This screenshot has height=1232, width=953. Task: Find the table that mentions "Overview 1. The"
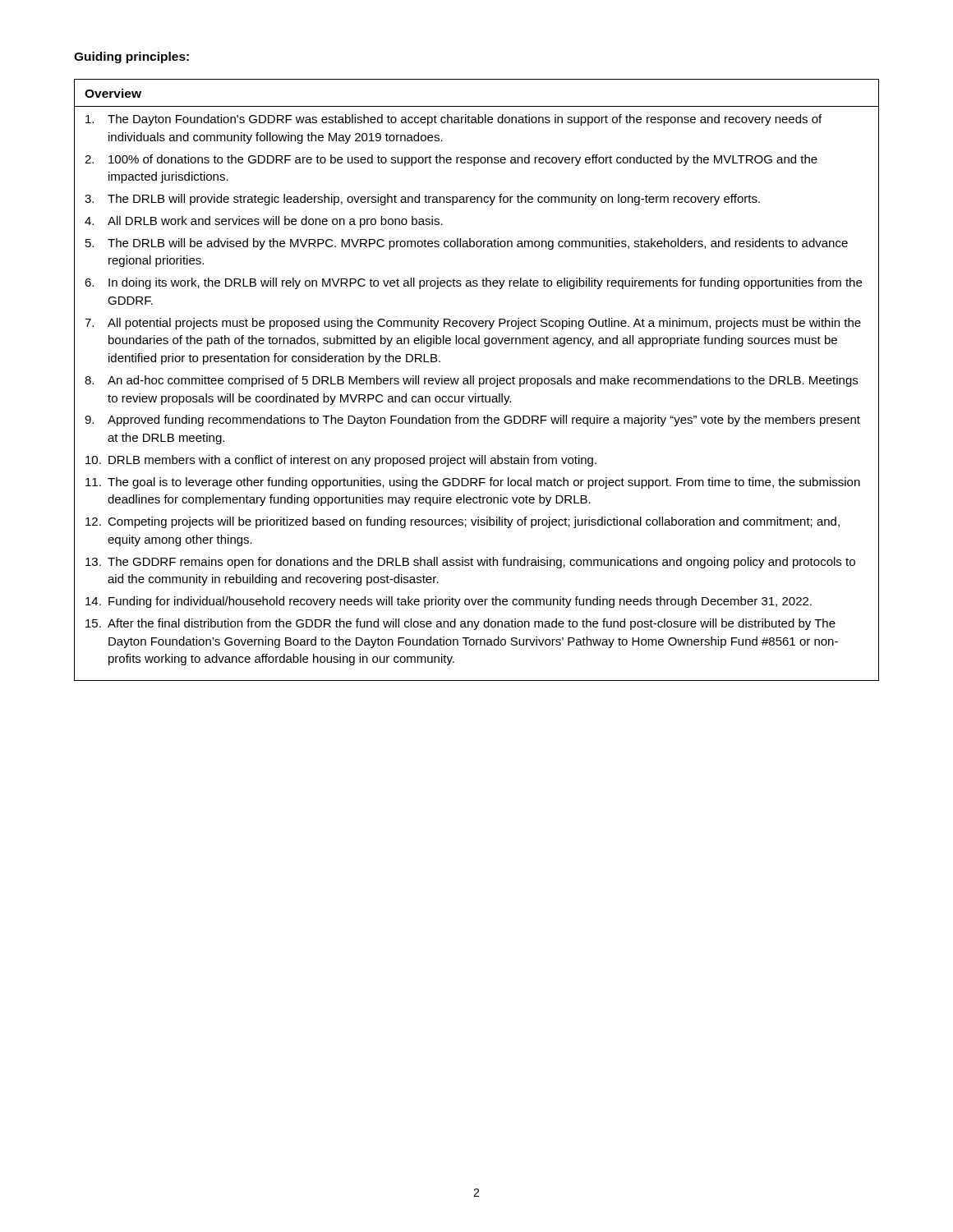(476, 380)
